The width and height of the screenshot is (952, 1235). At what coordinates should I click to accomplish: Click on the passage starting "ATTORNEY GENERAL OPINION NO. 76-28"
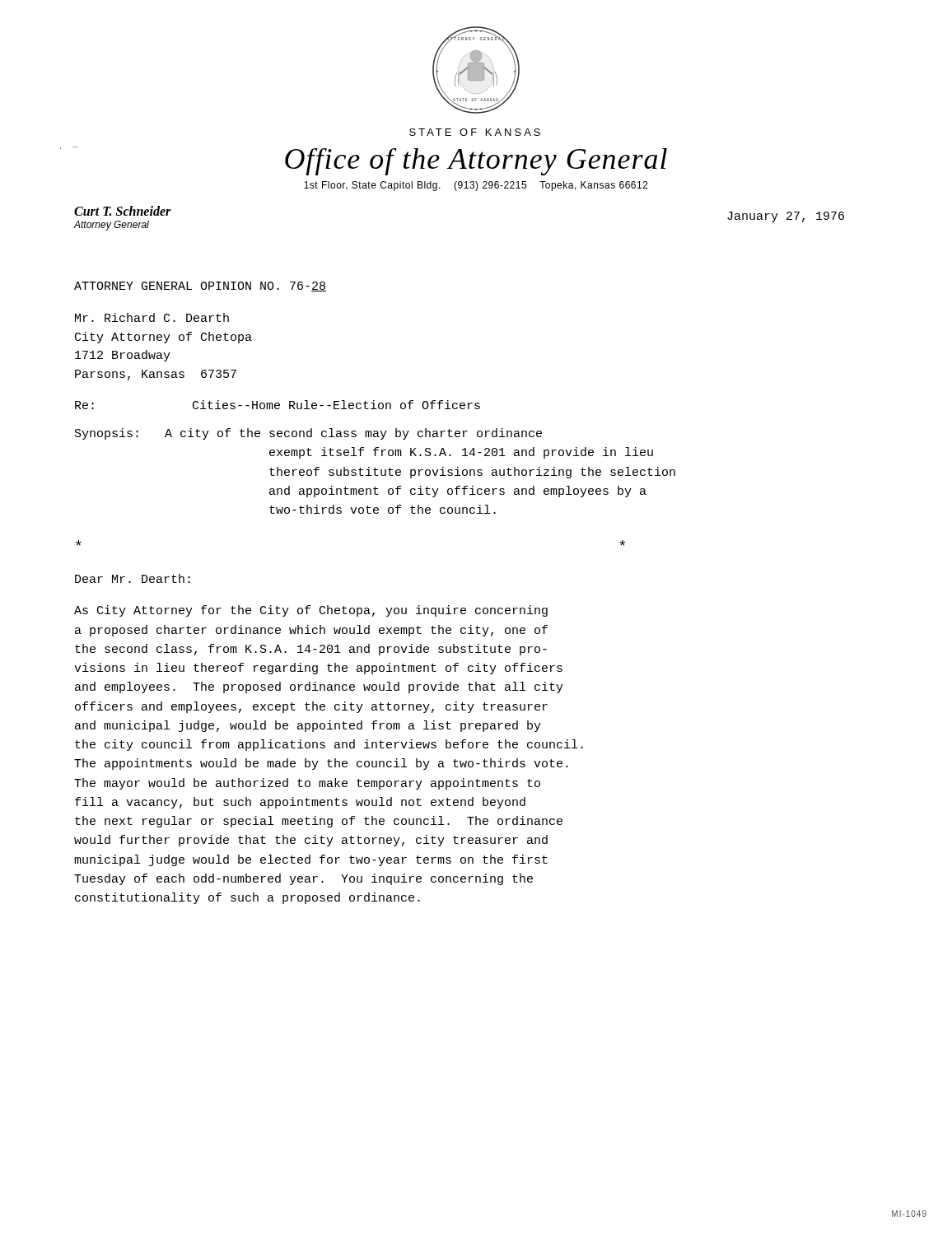tap(200, 287)
